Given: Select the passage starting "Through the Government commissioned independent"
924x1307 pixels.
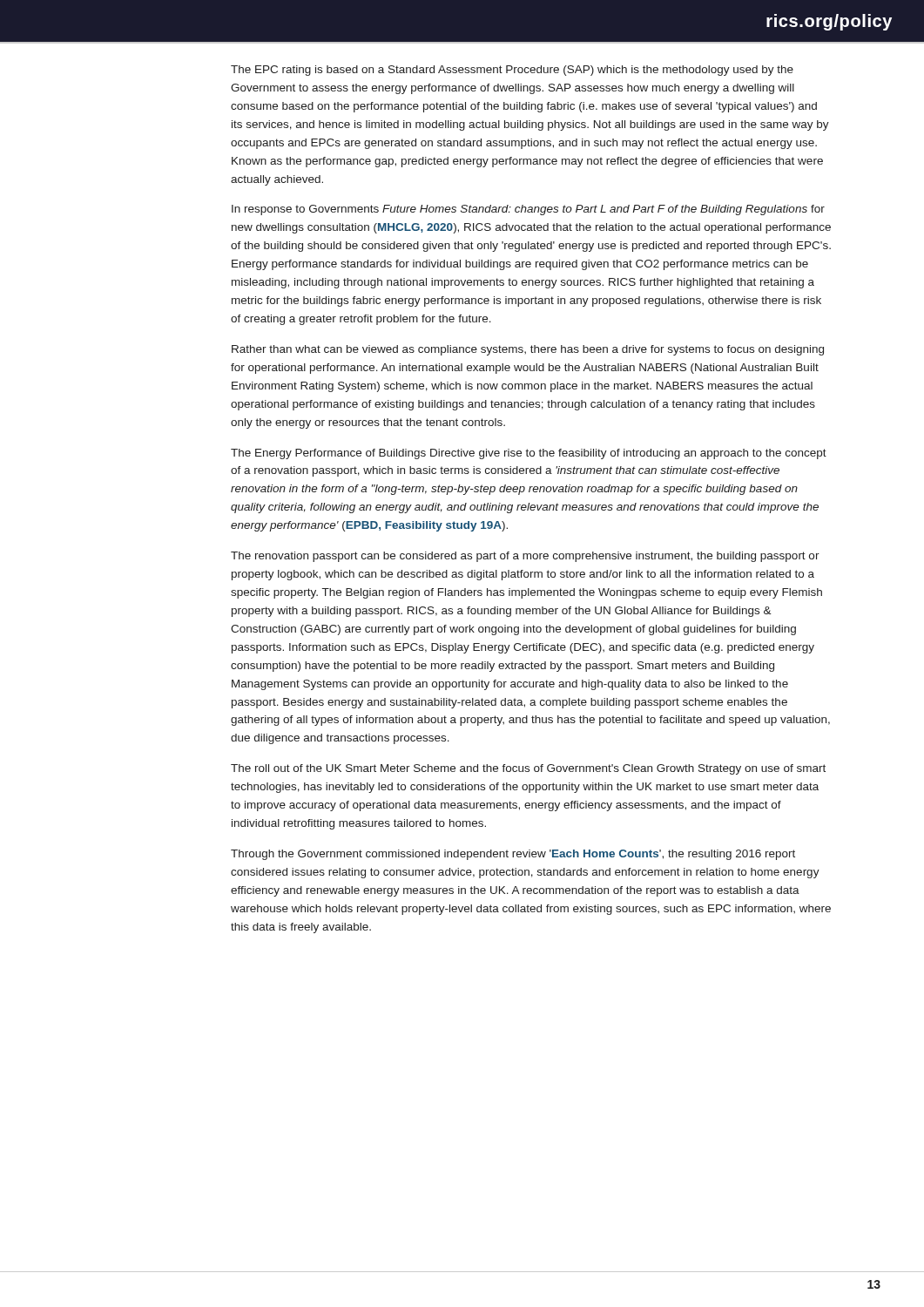Looking at the screenshot, I should (531, 891).
